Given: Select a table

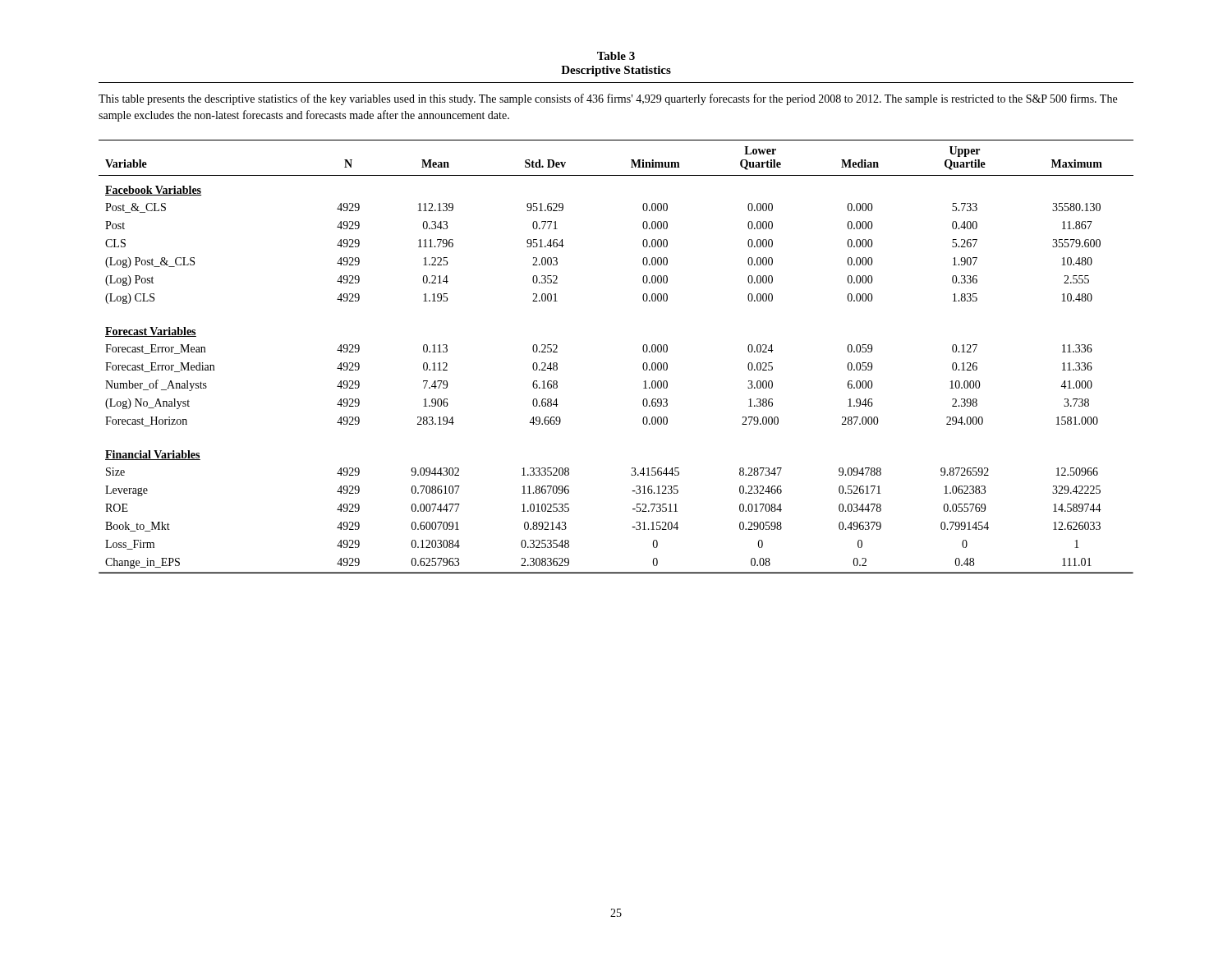Looking at the screenshot, I should coord(616,356).
